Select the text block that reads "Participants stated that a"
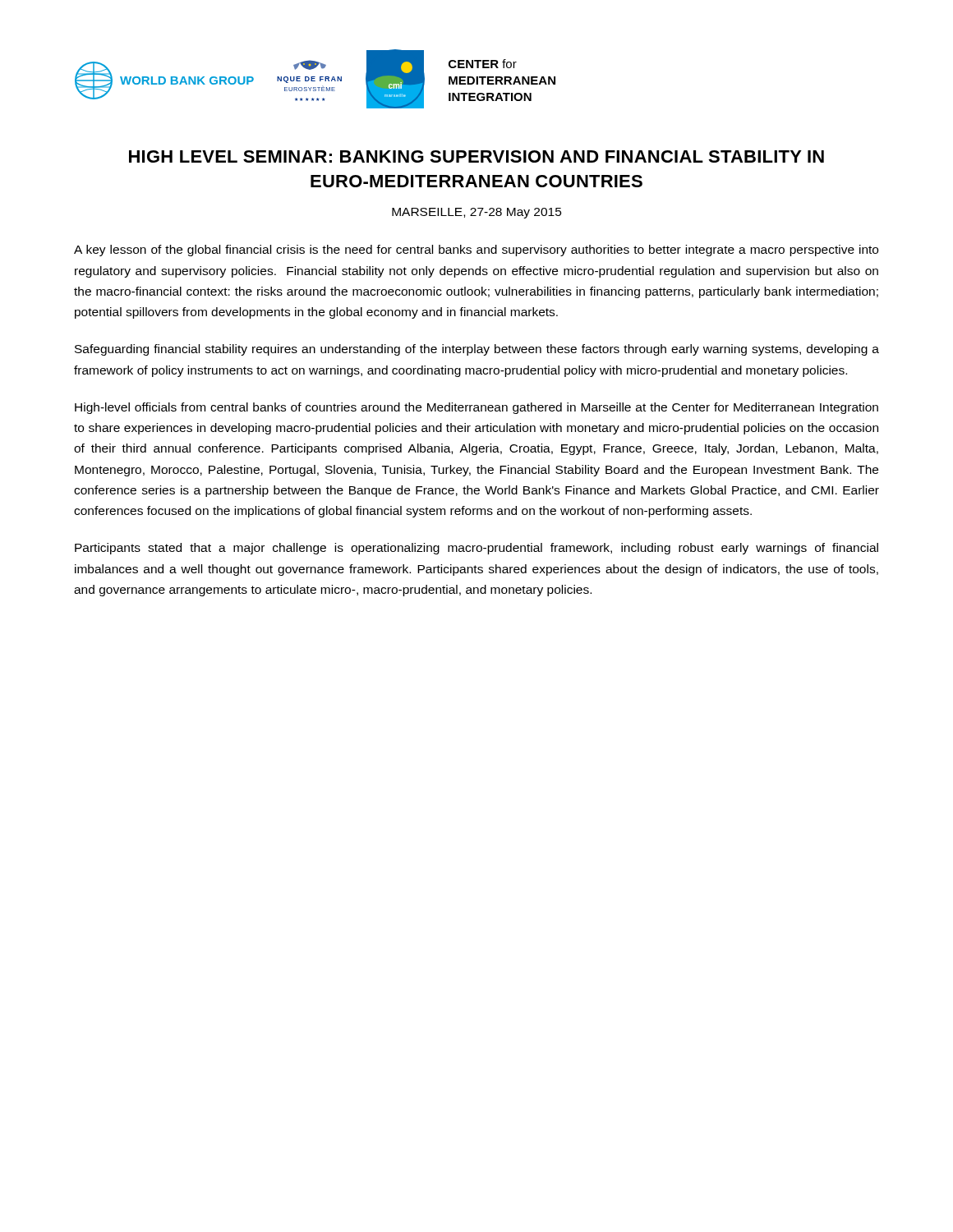This screenshot has height=1232, width=953. coord(476,568)
